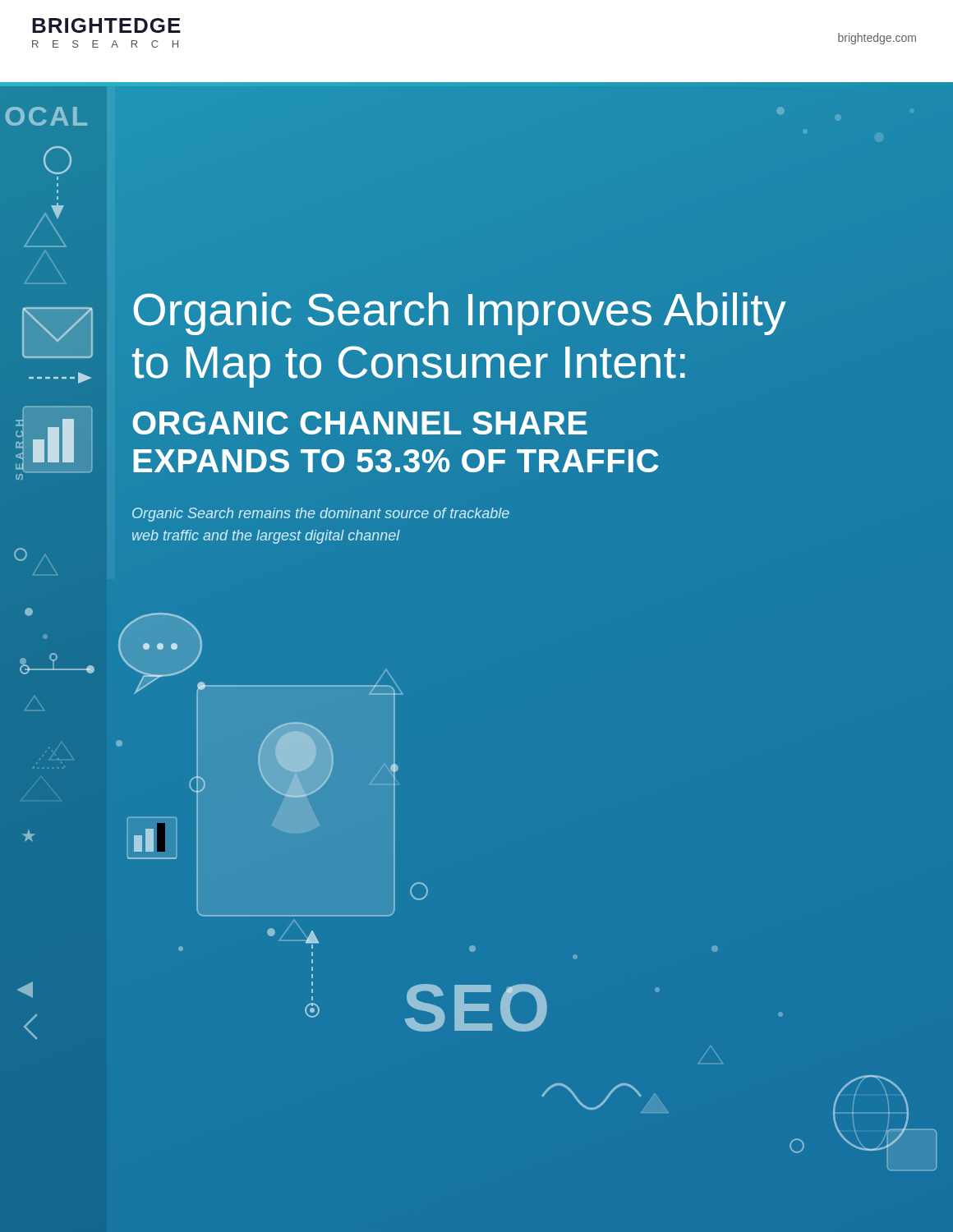Find the title on this page that starts "Organic Search Improves Abilityto"
The height and width of the screenshot is (1232, 953).
(x=509, y=415)
